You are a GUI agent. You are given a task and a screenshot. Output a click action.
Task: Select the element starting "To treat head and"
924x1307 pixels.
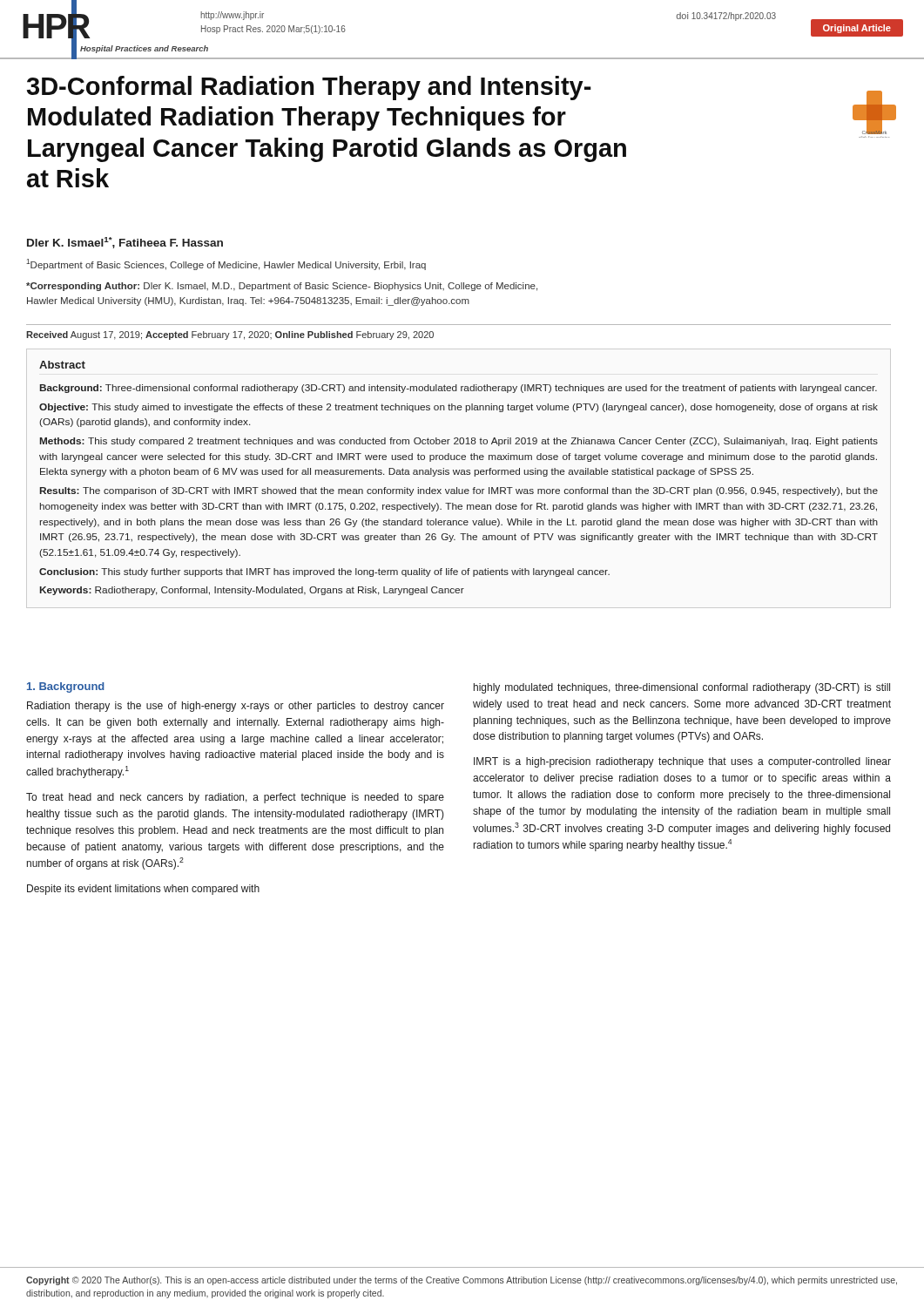[x=235, y=831]
